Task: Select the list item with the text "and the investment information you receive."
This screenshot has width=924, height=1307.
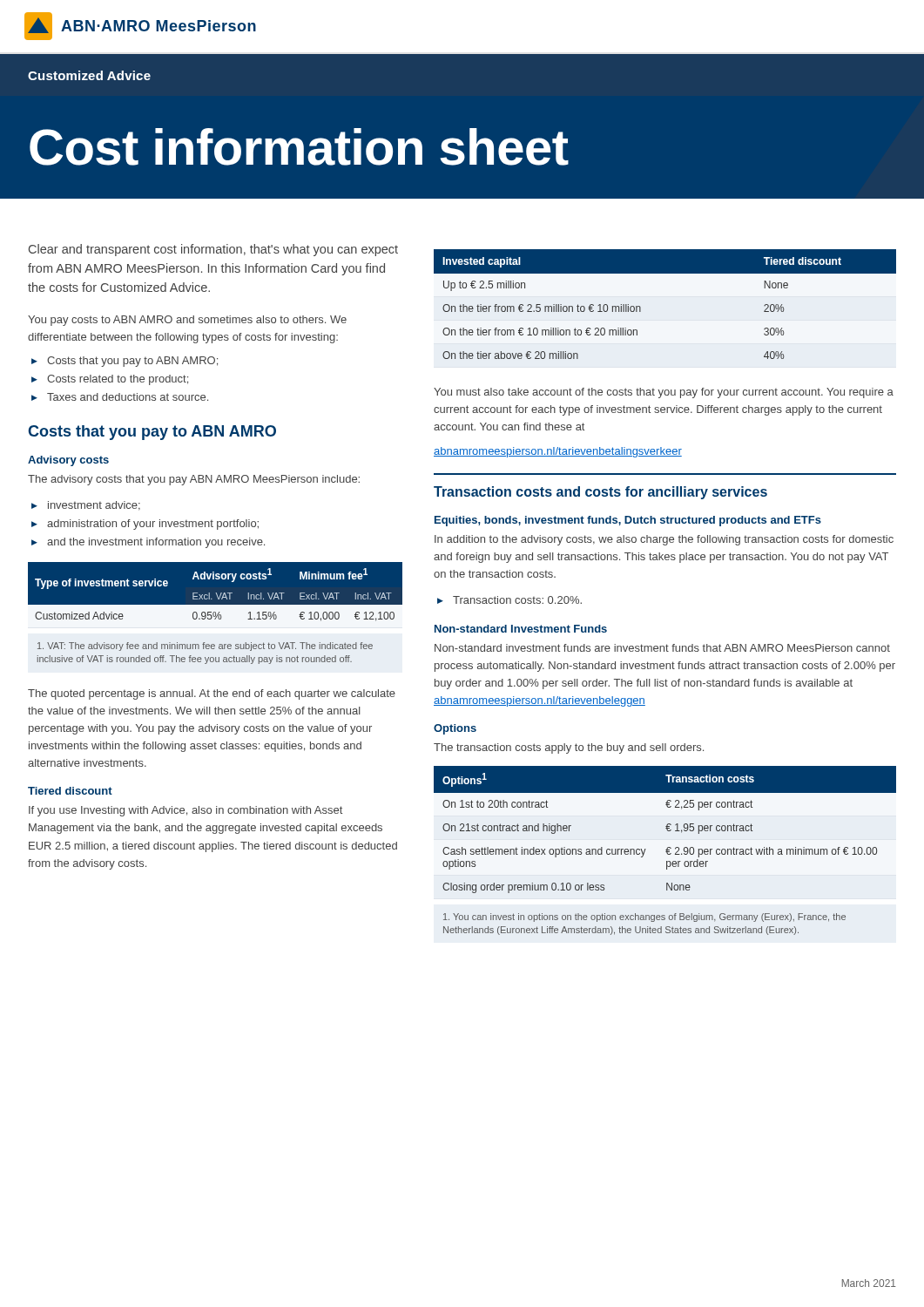Action: point(157,541)
